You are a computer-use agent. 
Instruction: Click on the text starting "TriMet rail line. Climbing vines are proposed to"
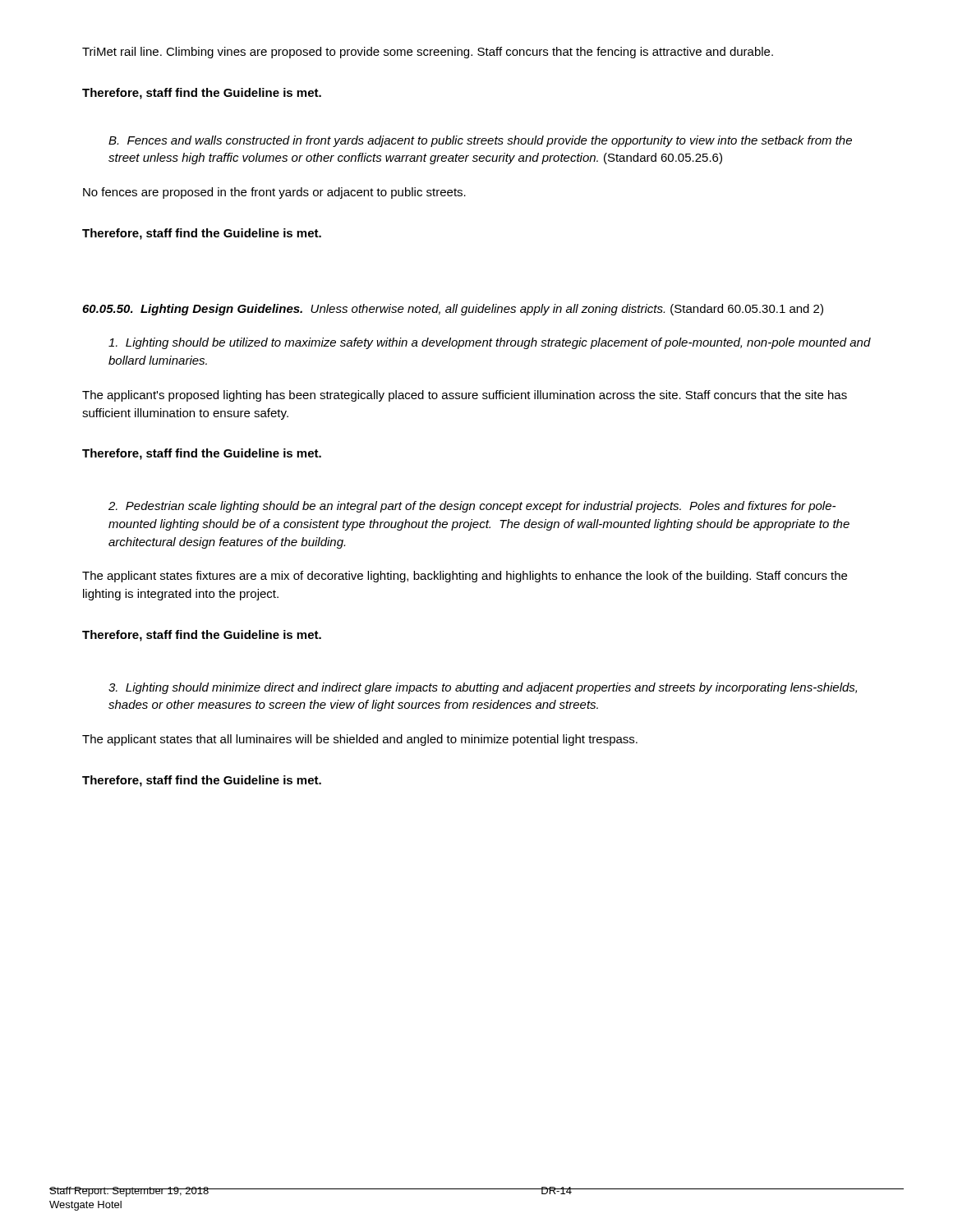[428, 51]
